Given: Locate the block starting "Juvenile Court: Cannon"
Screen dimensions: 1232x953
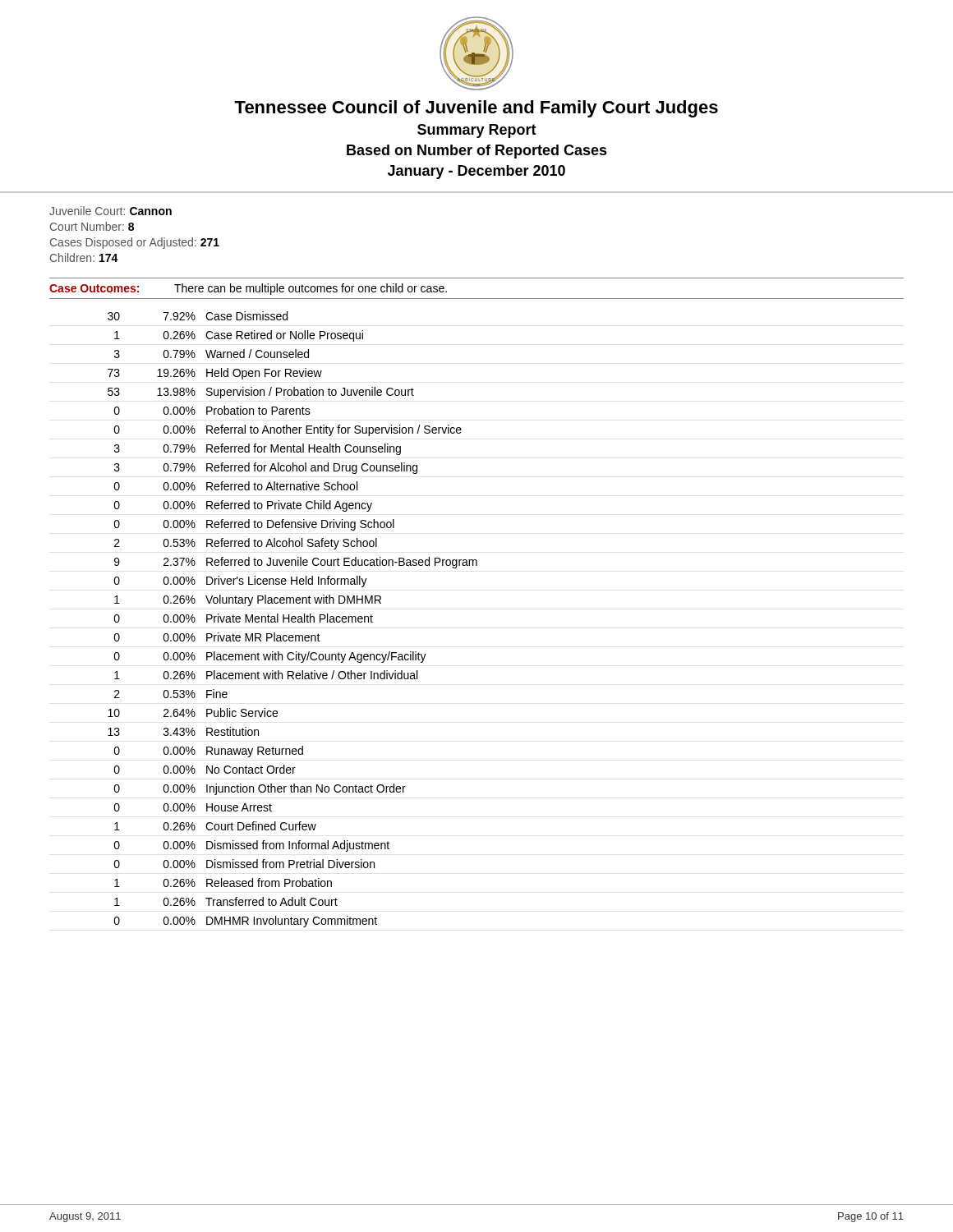Looking at the screenshot, I should tap(111, 211).
